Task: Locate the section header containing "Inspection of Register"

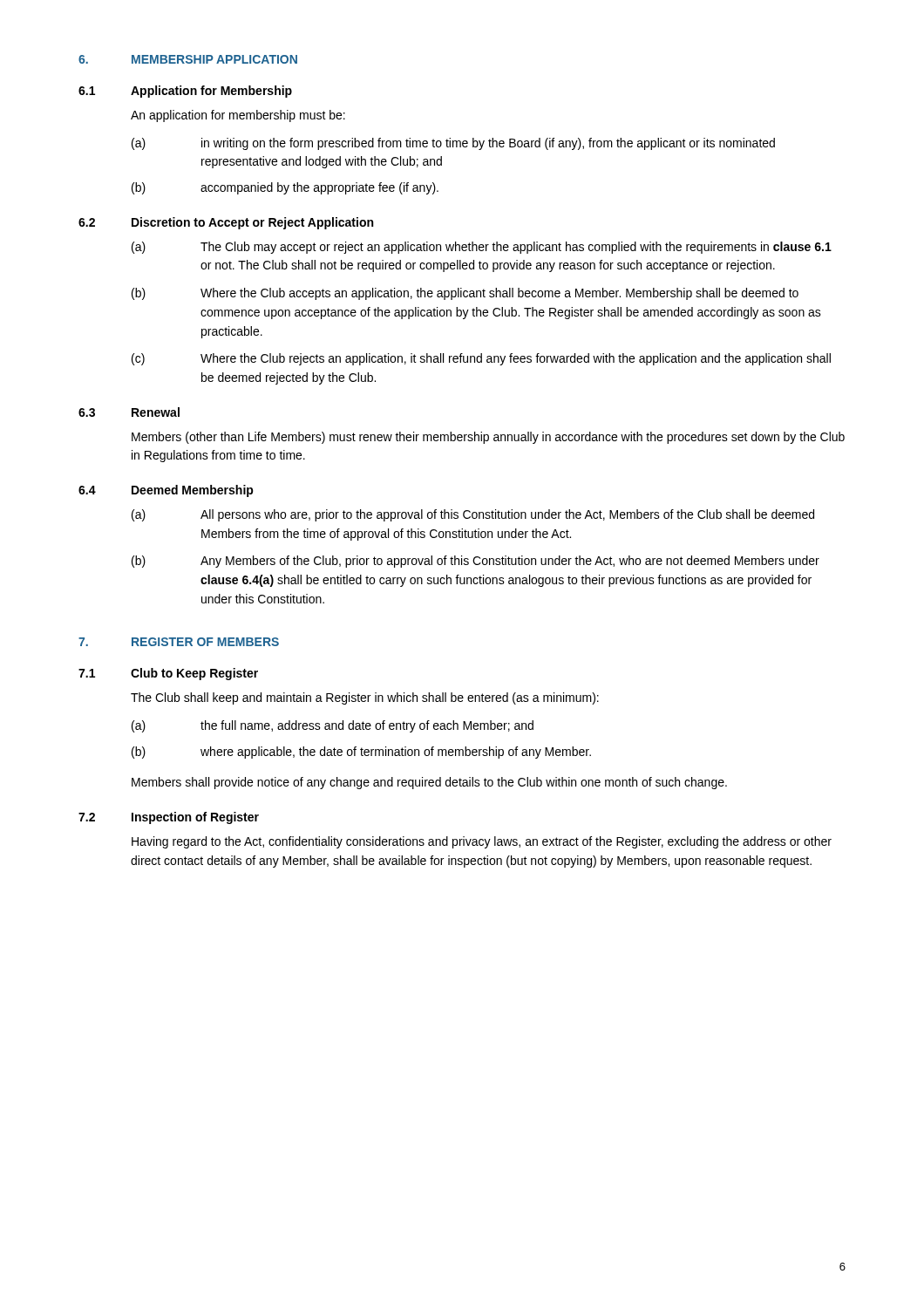Action: [195, 817]
